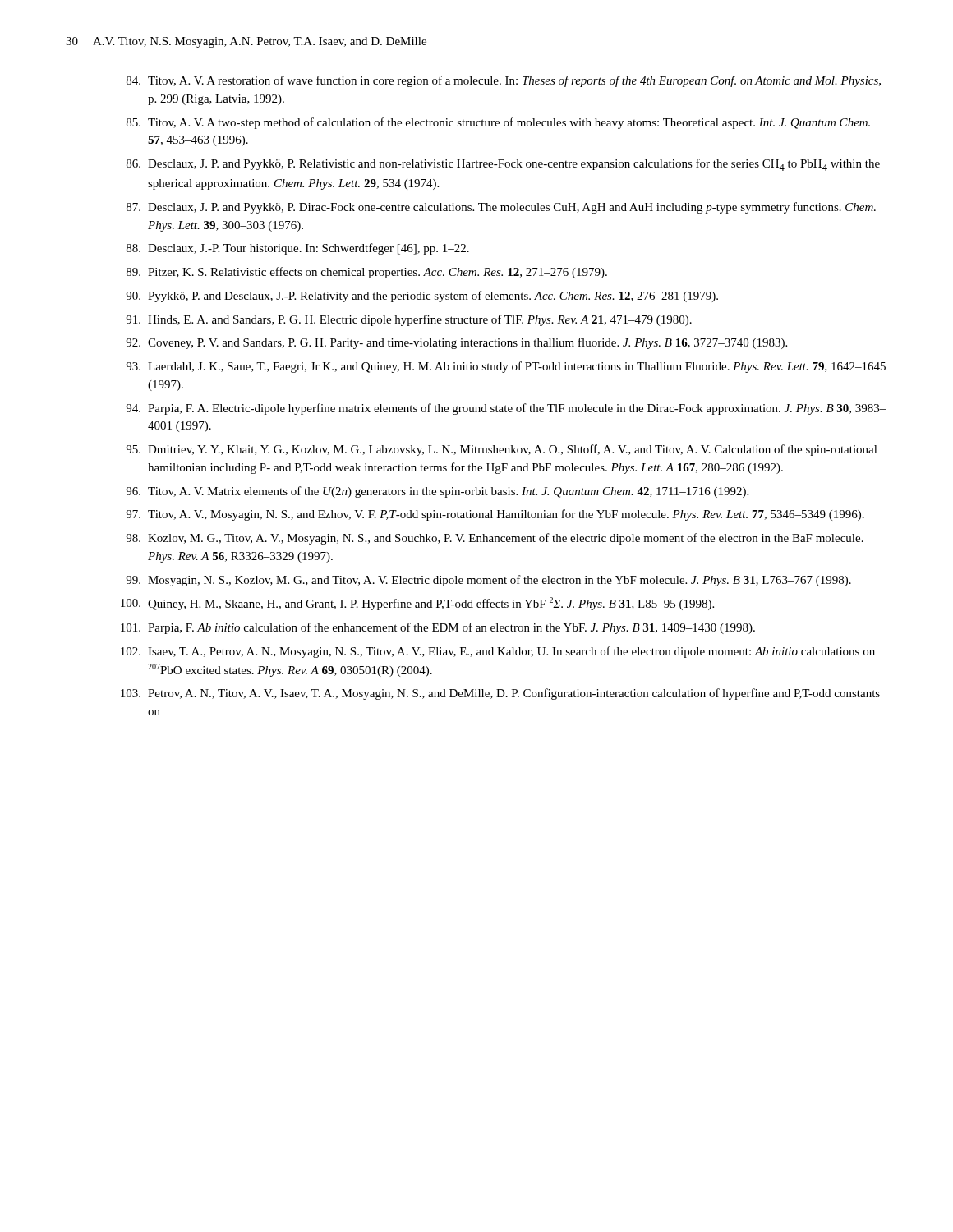This screenshot has height=1232, width=953.
Task: Point to the passage starting "85. Titov, A. V. A two-step method of"
Action: pos(497,132)
